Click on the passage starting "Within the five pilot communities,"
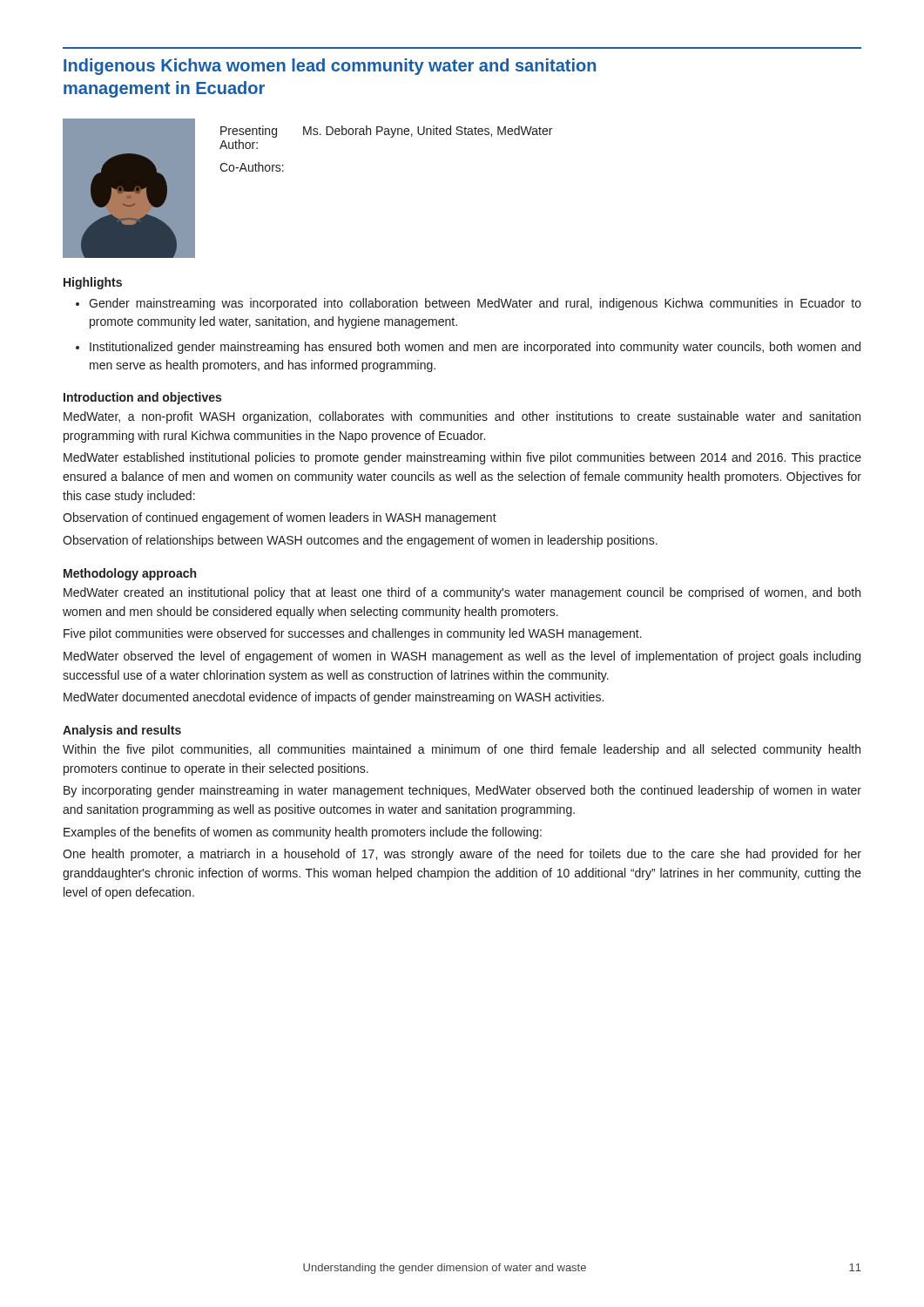This screenshot has width=924, height=1307. pos(462,759)
